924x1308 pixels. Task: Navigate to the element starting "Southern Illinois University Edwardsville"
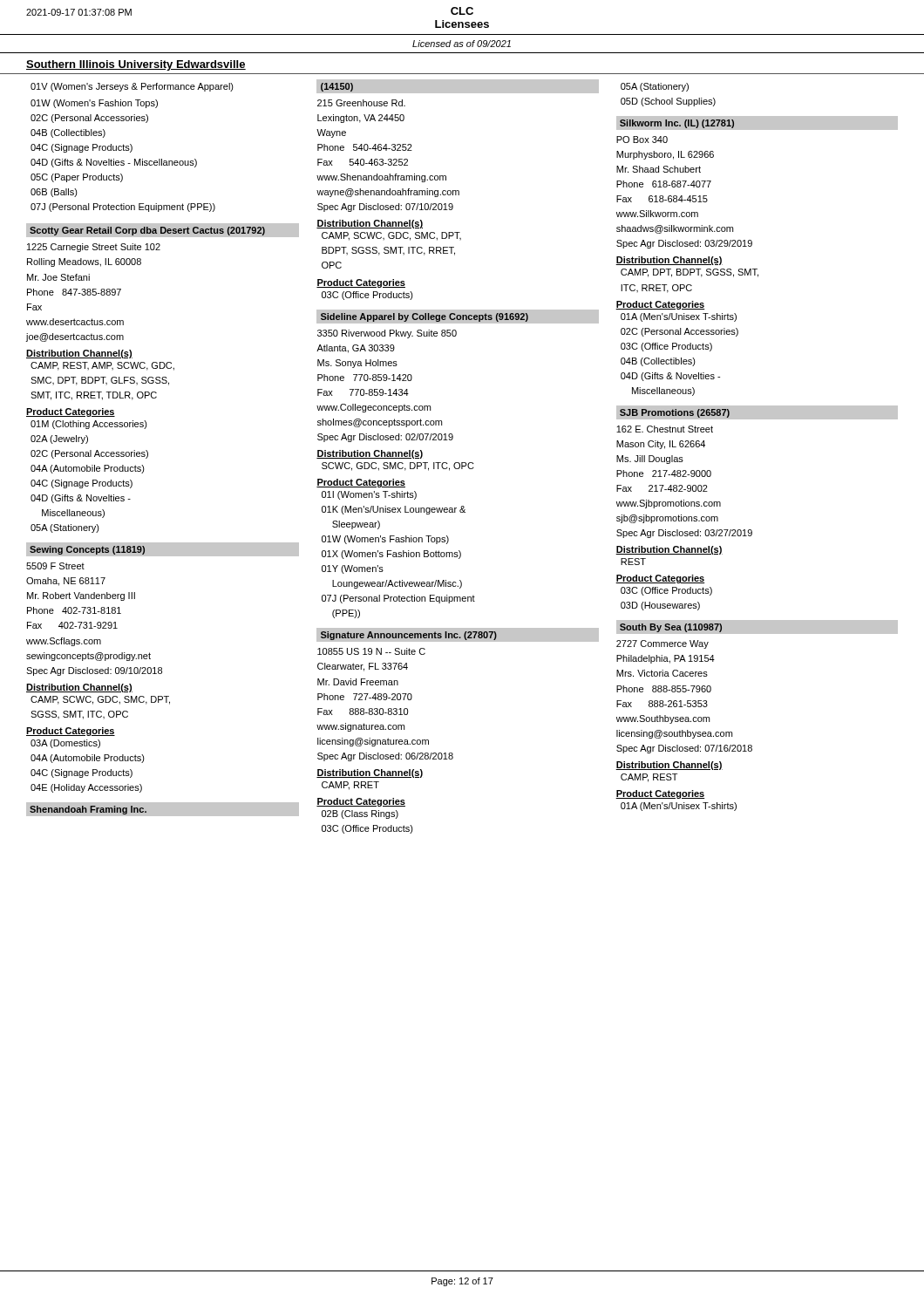(136, 64)
